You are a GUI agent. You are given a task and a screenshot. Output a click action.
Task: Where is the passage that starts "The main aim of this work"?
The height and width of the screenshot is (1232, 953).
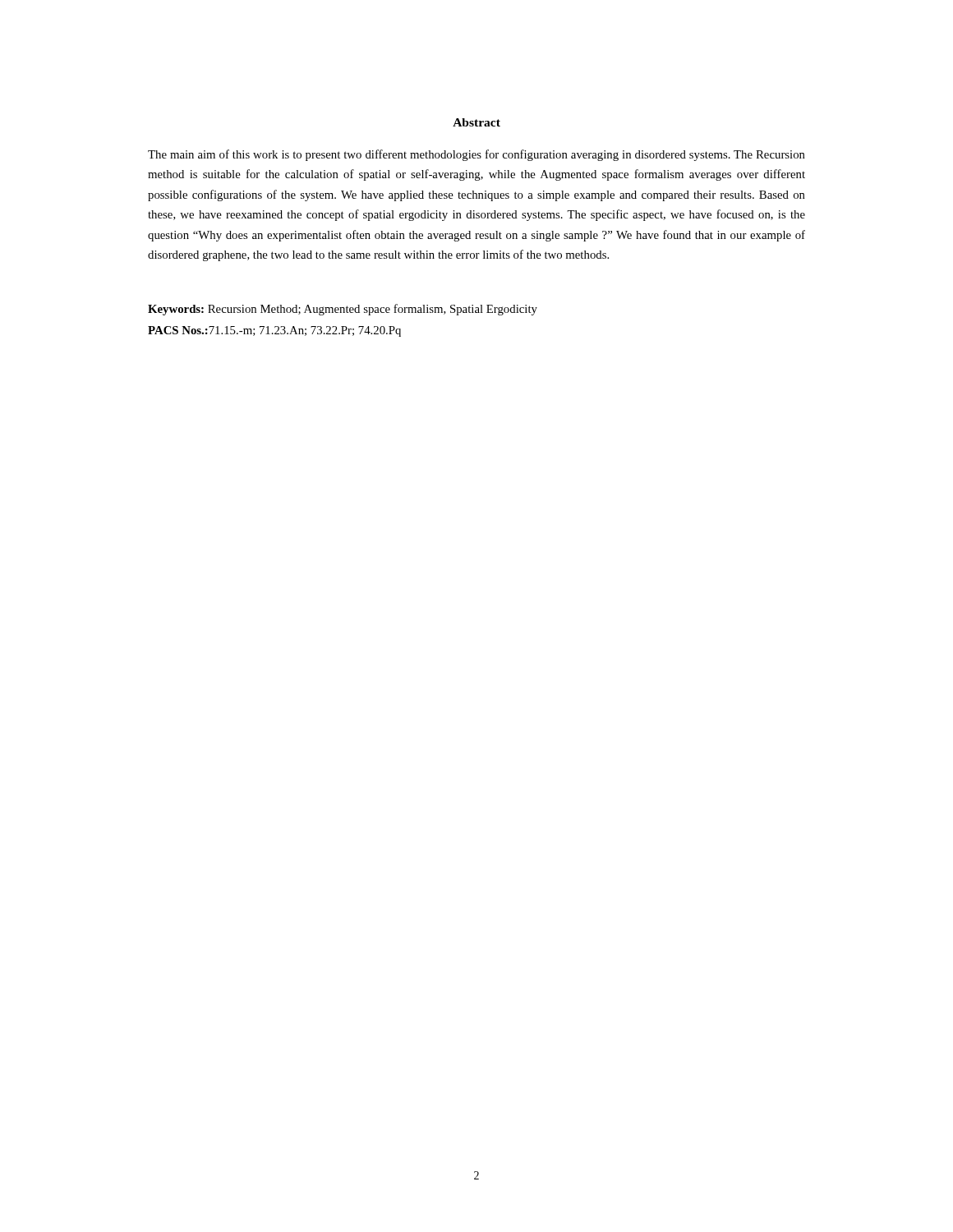click(476, 205)
